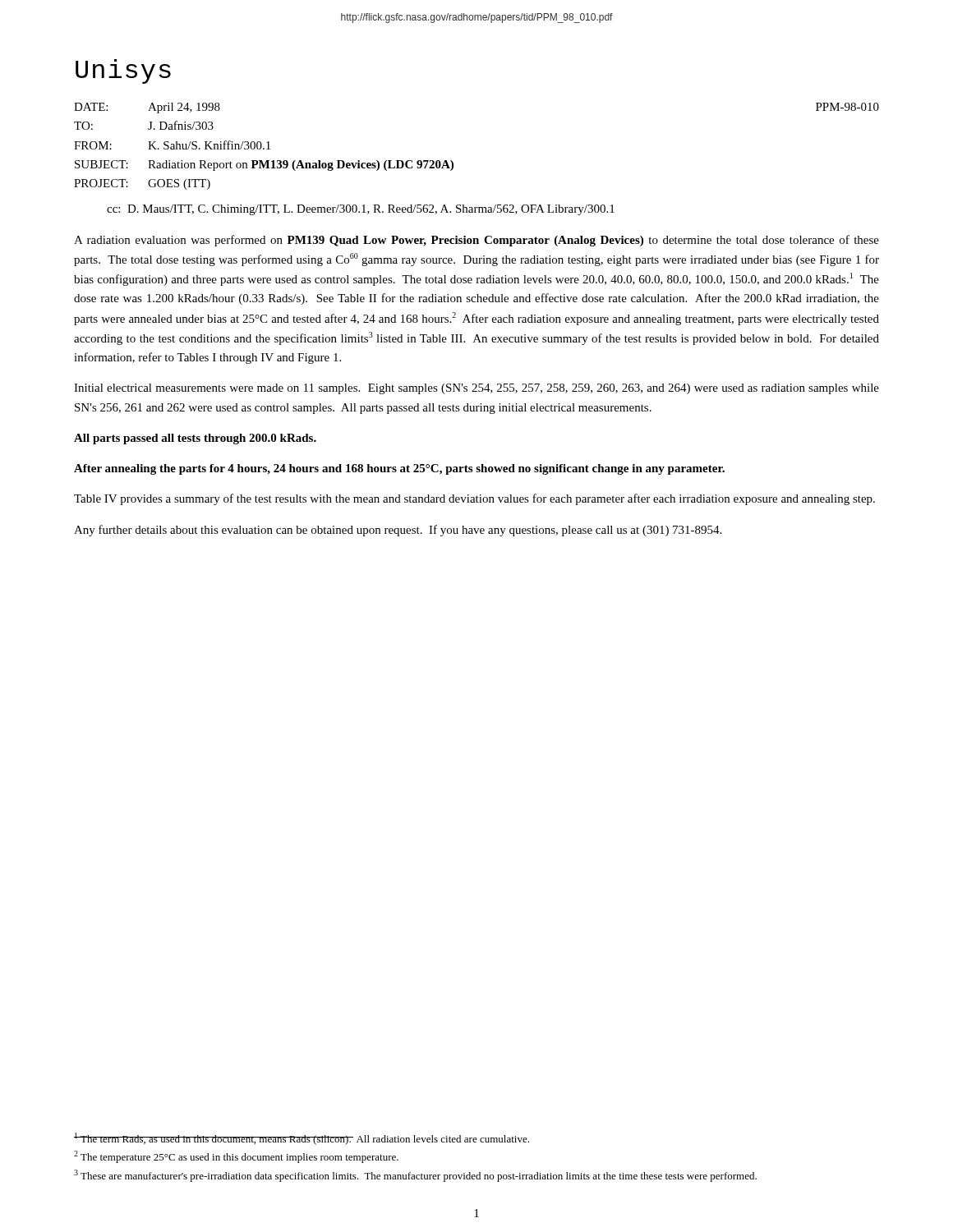Locate the text starting "All parts passed all"

tap(195, 438)
